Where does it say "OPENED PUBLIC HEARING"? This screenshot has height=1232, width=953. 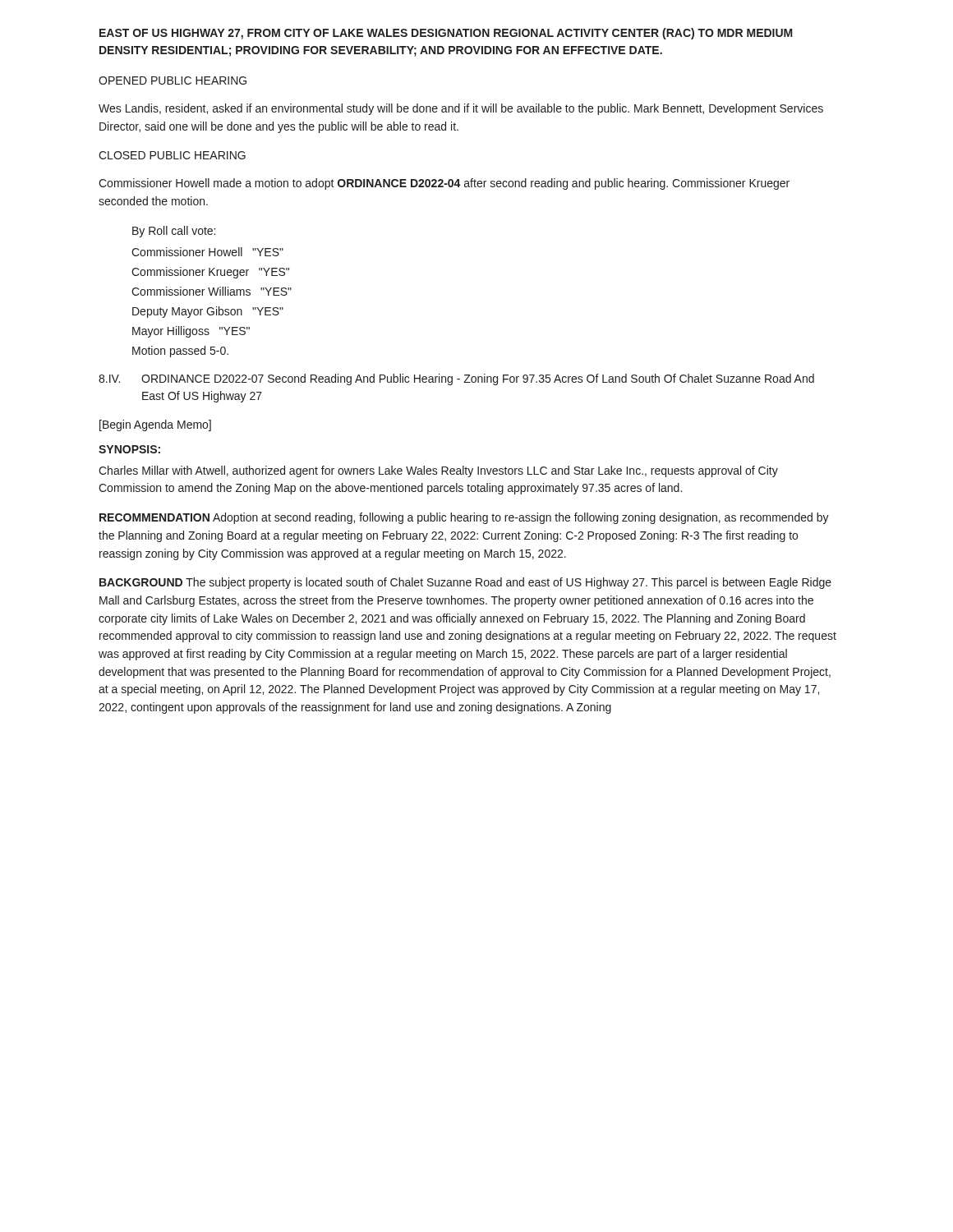[x=173, y=81]
